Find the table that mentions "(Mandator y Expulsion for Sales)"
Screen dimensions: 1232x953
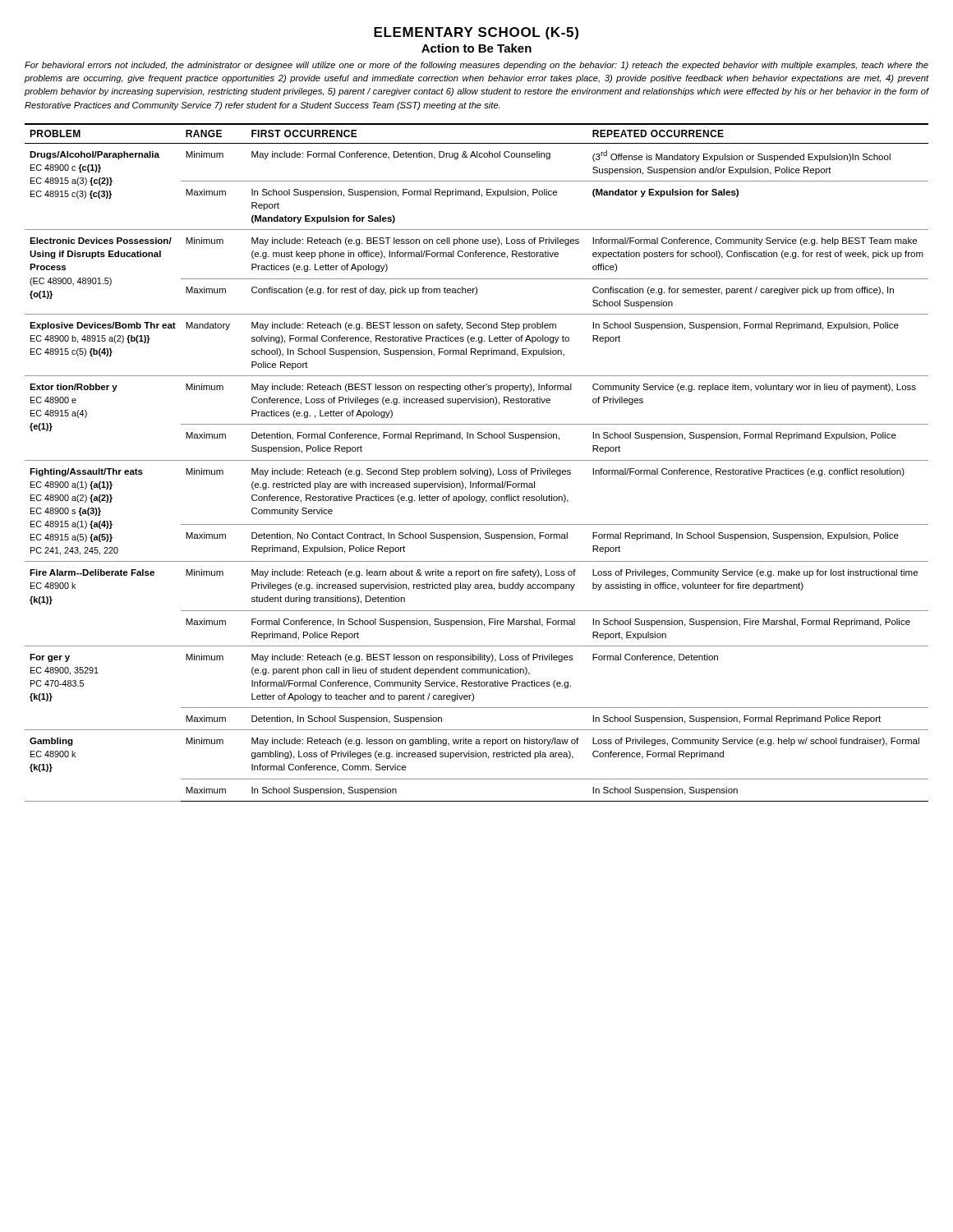pyautogui.click(x=476, y=462)
